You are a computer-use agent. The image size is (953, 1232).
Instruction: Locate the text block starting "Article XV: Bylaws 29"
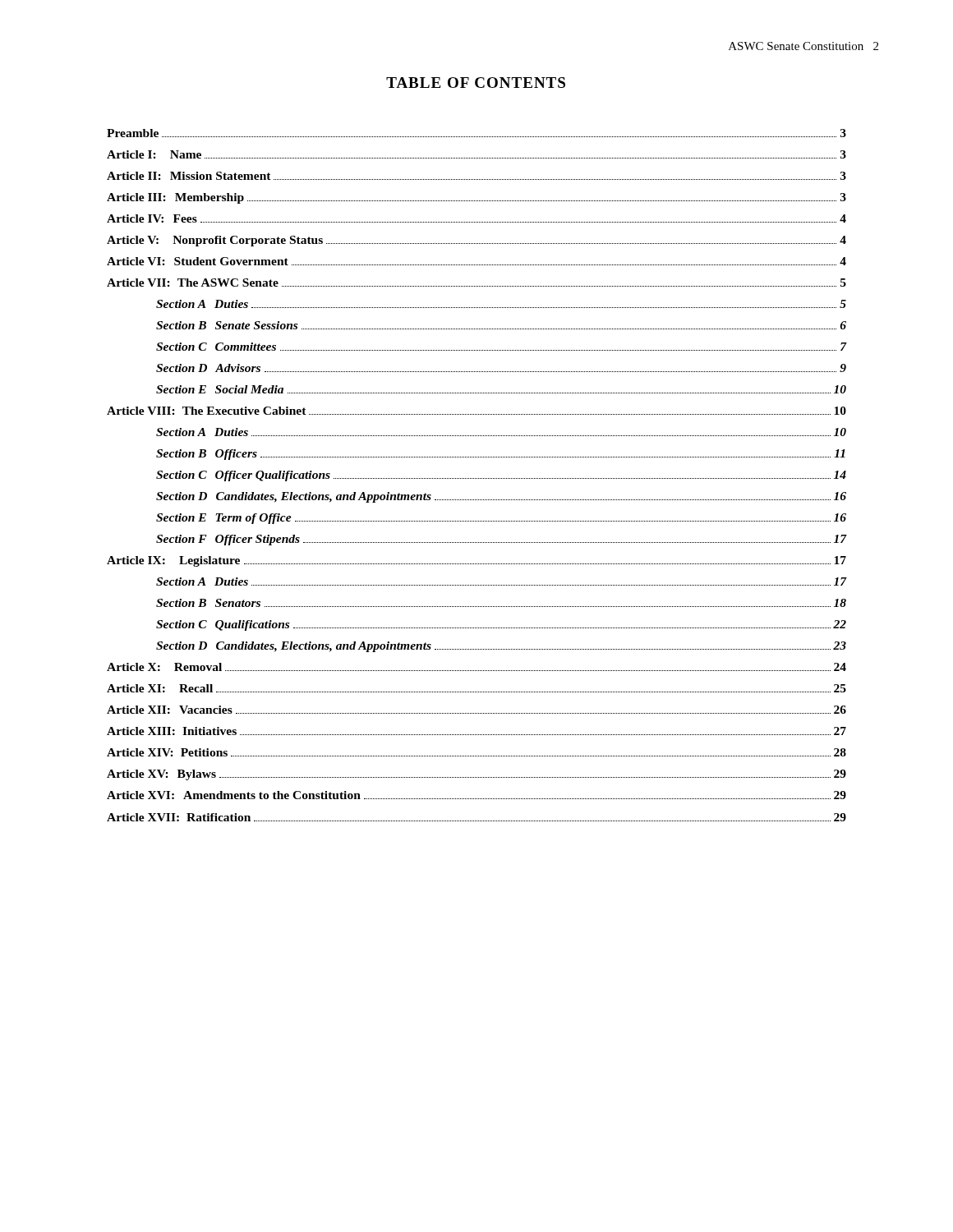tap(476, 774)
